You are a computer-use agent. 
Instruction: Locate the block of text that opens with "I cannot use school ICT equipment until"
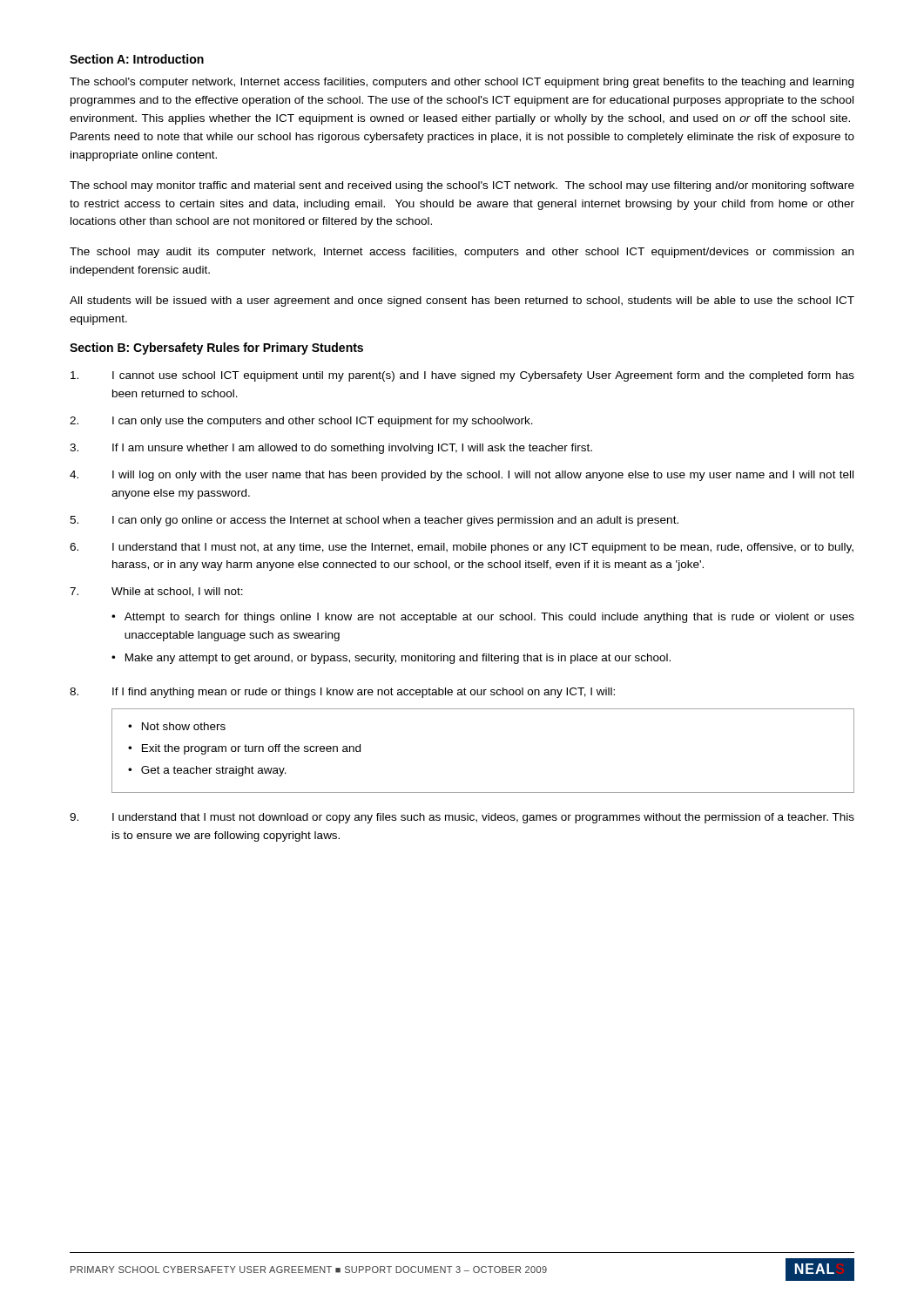[462, 385]
